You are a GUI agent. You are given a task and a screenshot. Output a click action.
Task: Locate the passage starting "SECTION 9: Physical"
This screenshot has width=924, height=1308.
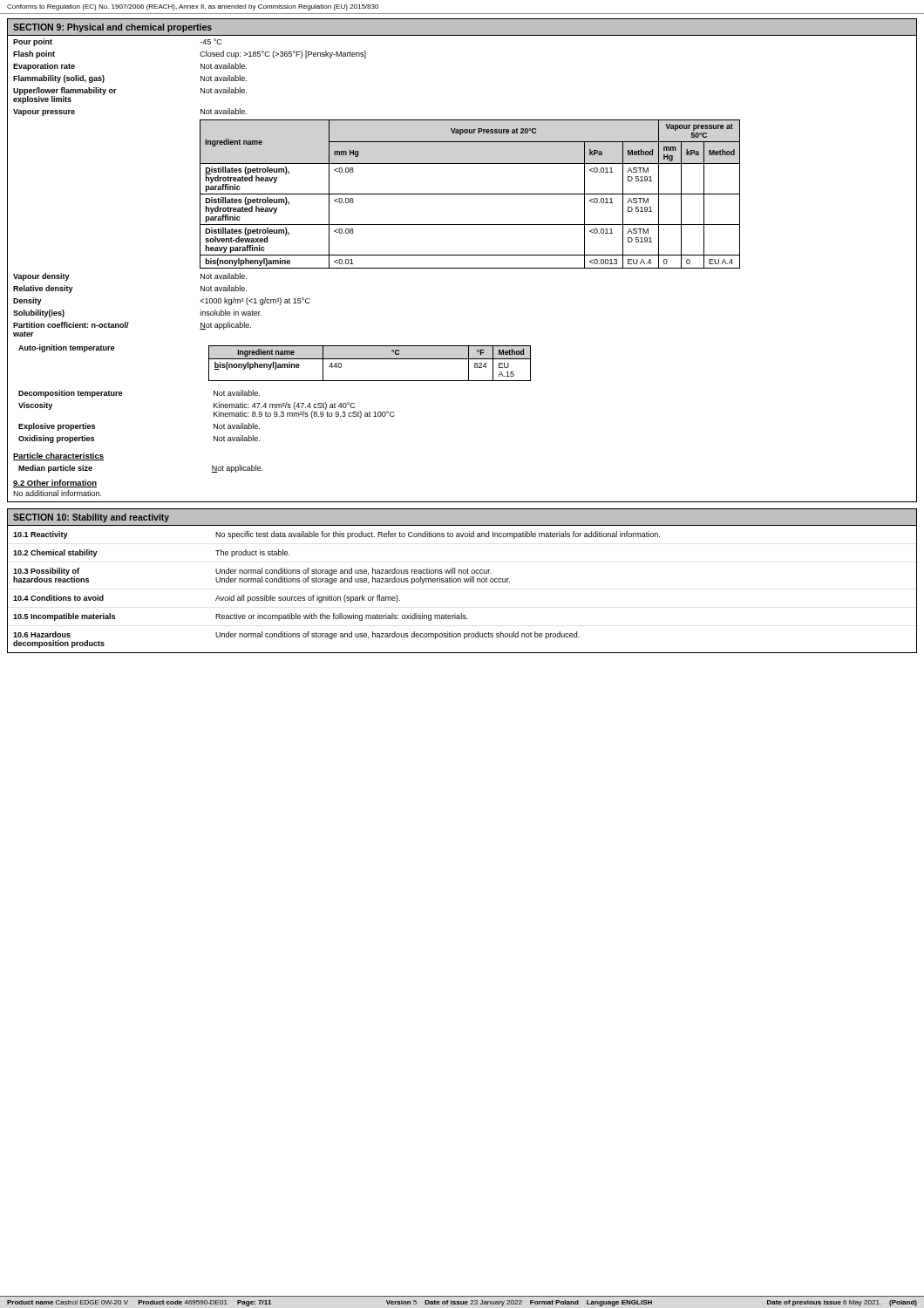coord(462,260)
